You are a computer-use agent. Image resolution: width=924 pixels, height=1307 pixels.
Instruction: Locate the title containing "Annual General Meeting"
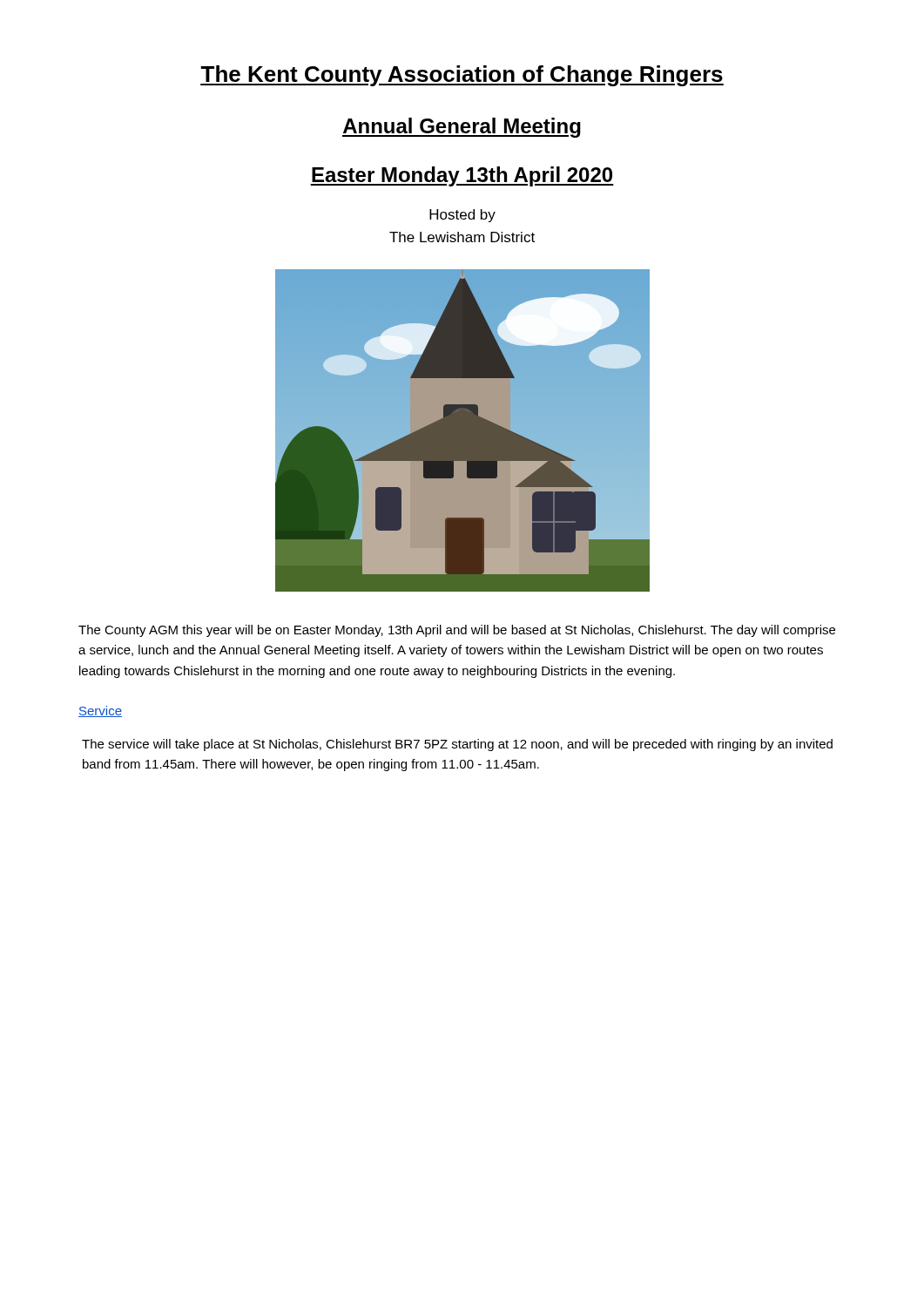click(x=462, y=126)
